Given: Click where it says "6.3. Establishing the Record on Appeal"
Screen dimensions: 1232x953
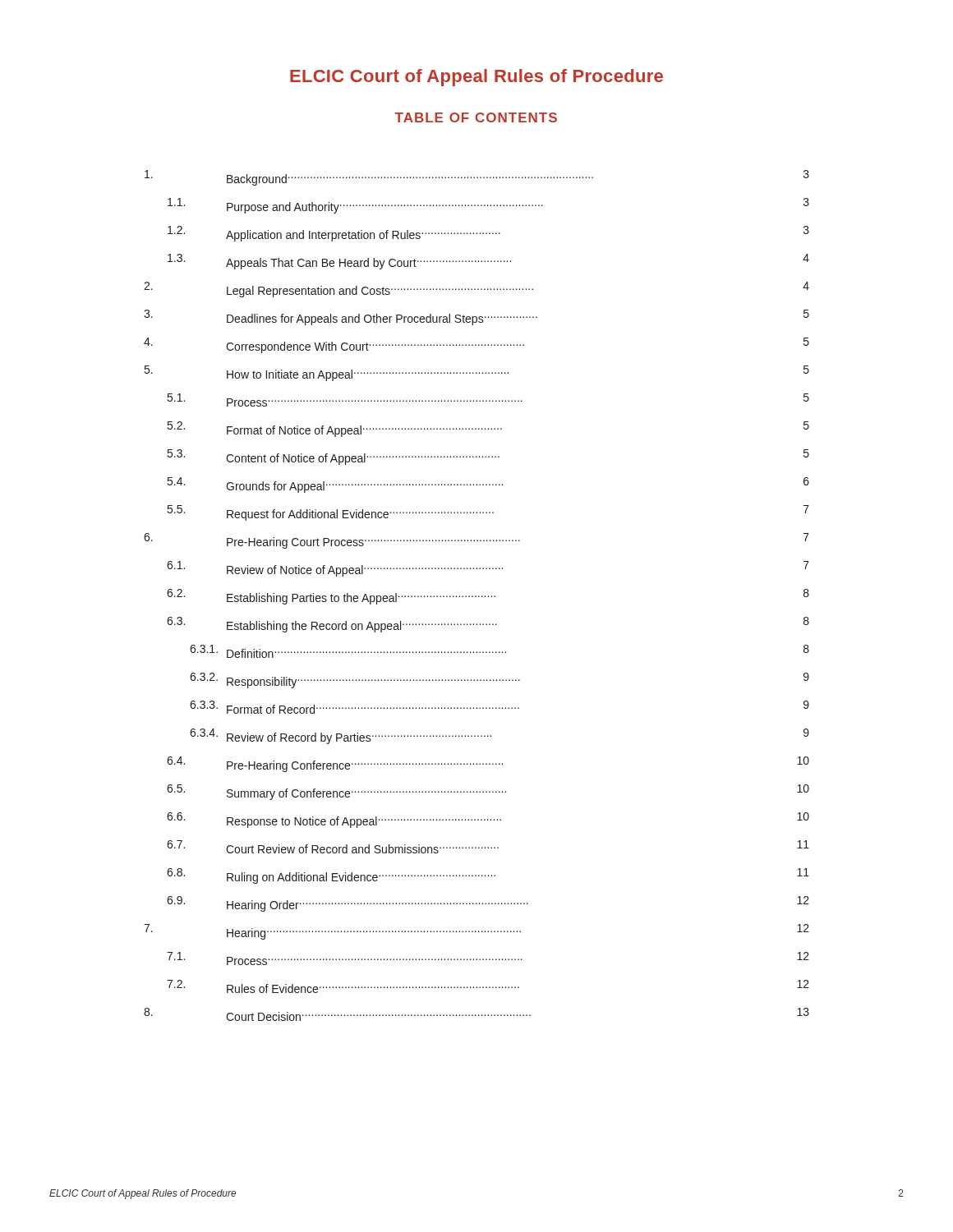Looking at the screenshot, I should [x=476, y=623].
